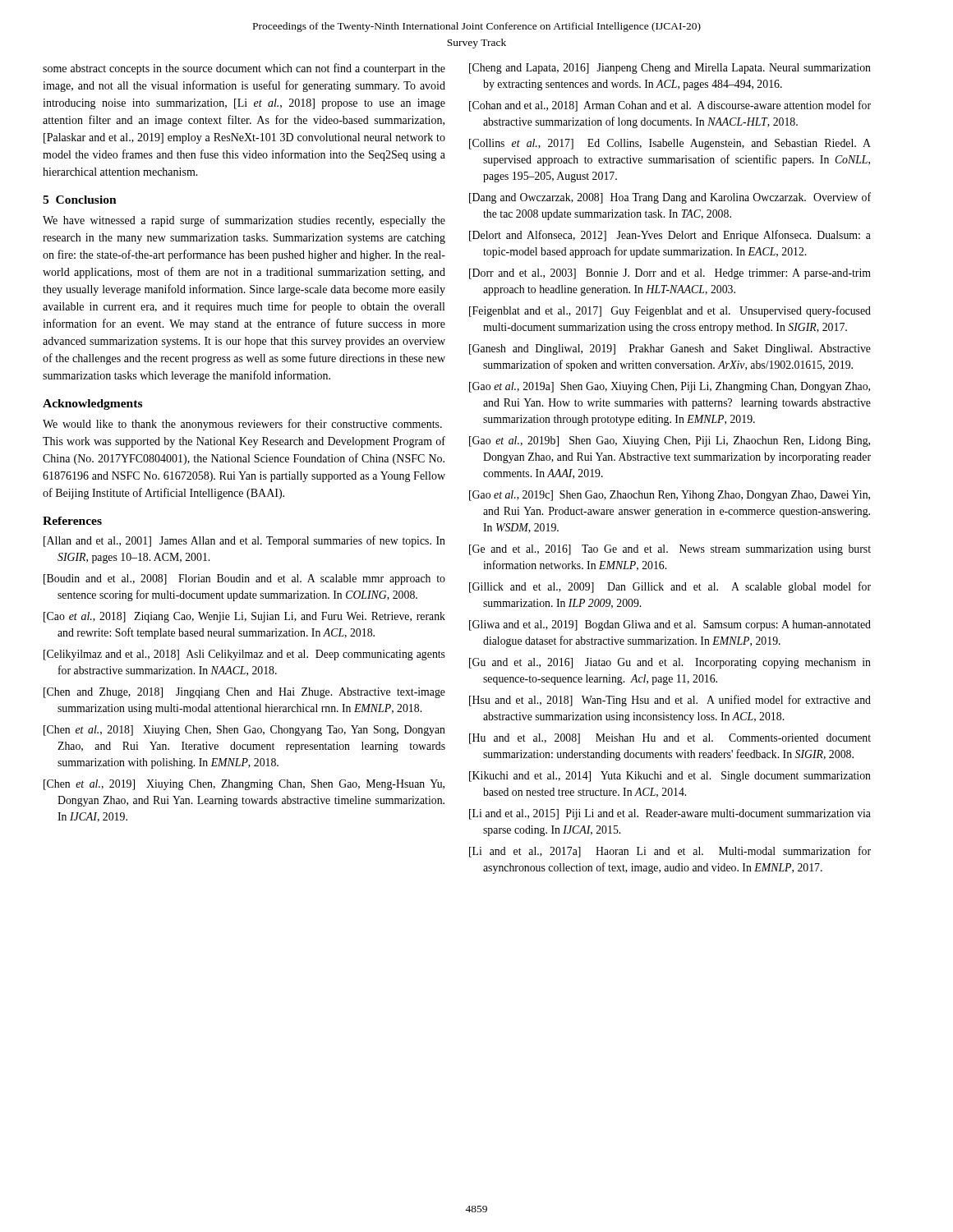Select the list item with the text "[Ganesh and Dingliwal, 2019] Prakhar Ganesh"
The width and height of the screenshot is (953, 1232).
pyautogui.click(x=670, y=356)
